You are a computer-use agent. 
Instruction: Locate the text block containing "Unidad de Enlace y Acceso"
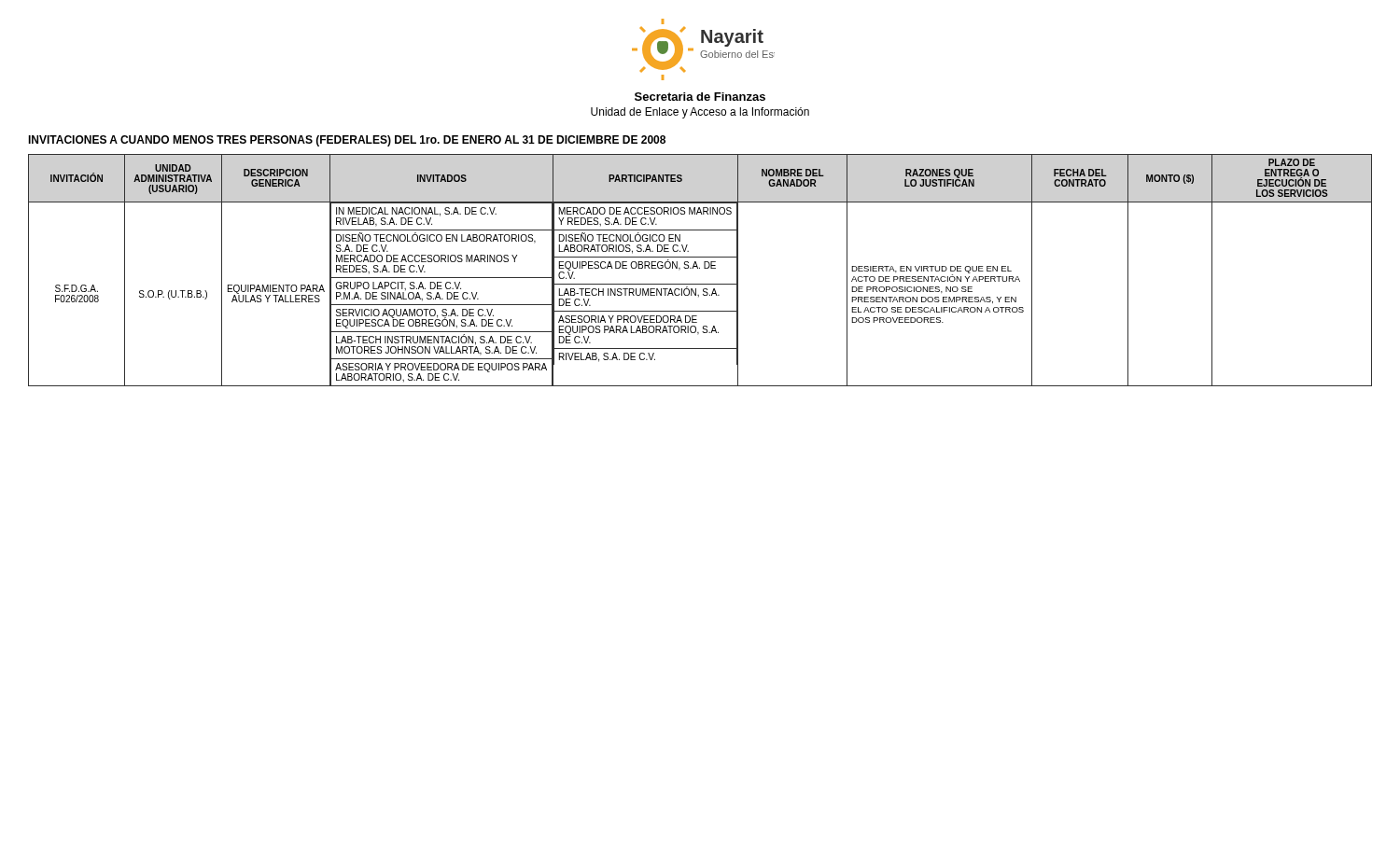700,112
